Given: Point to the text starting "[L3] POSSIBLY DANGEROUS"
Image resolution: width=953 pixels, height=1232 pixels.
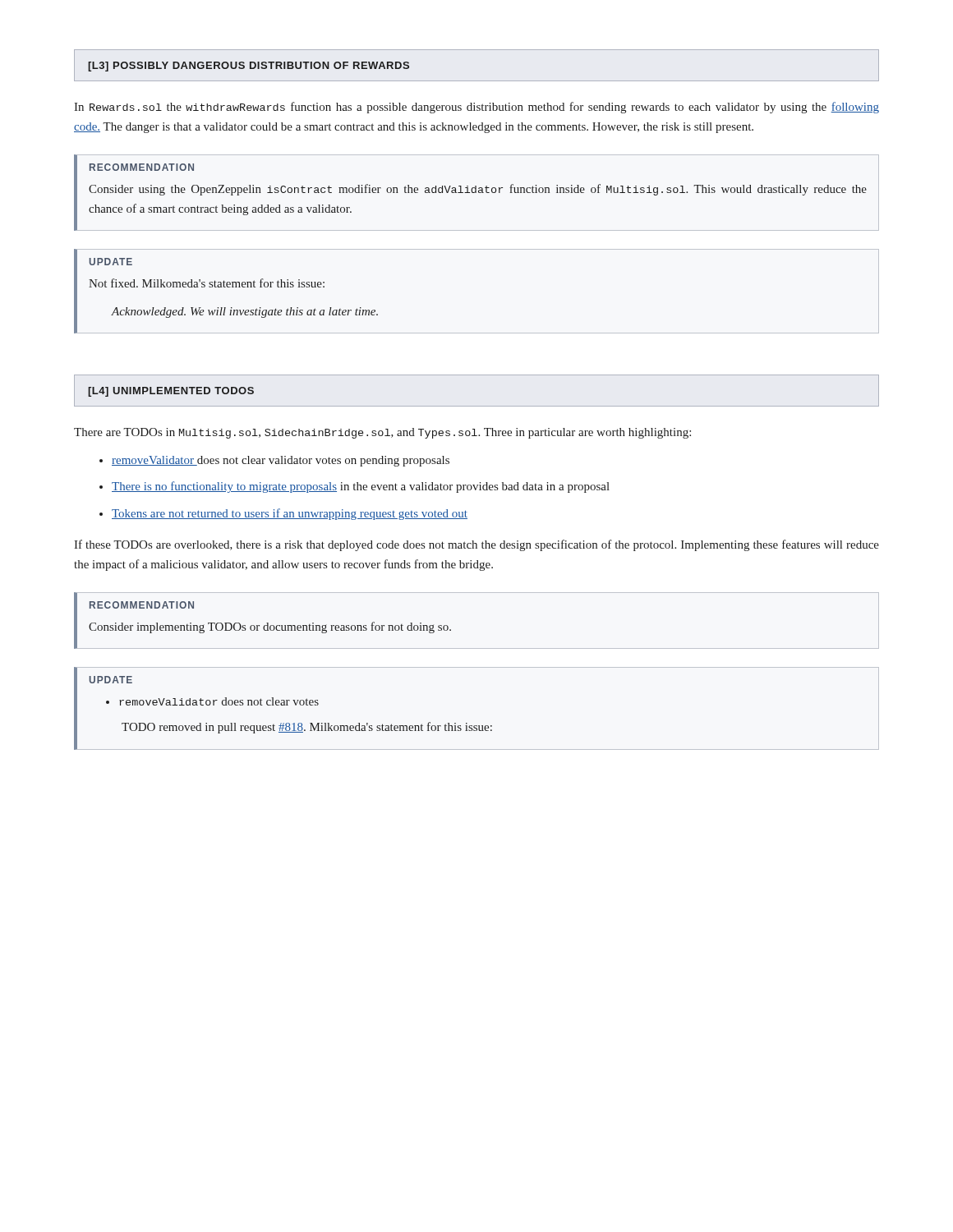Looking at the screenshot, I should tap(249, 65).
